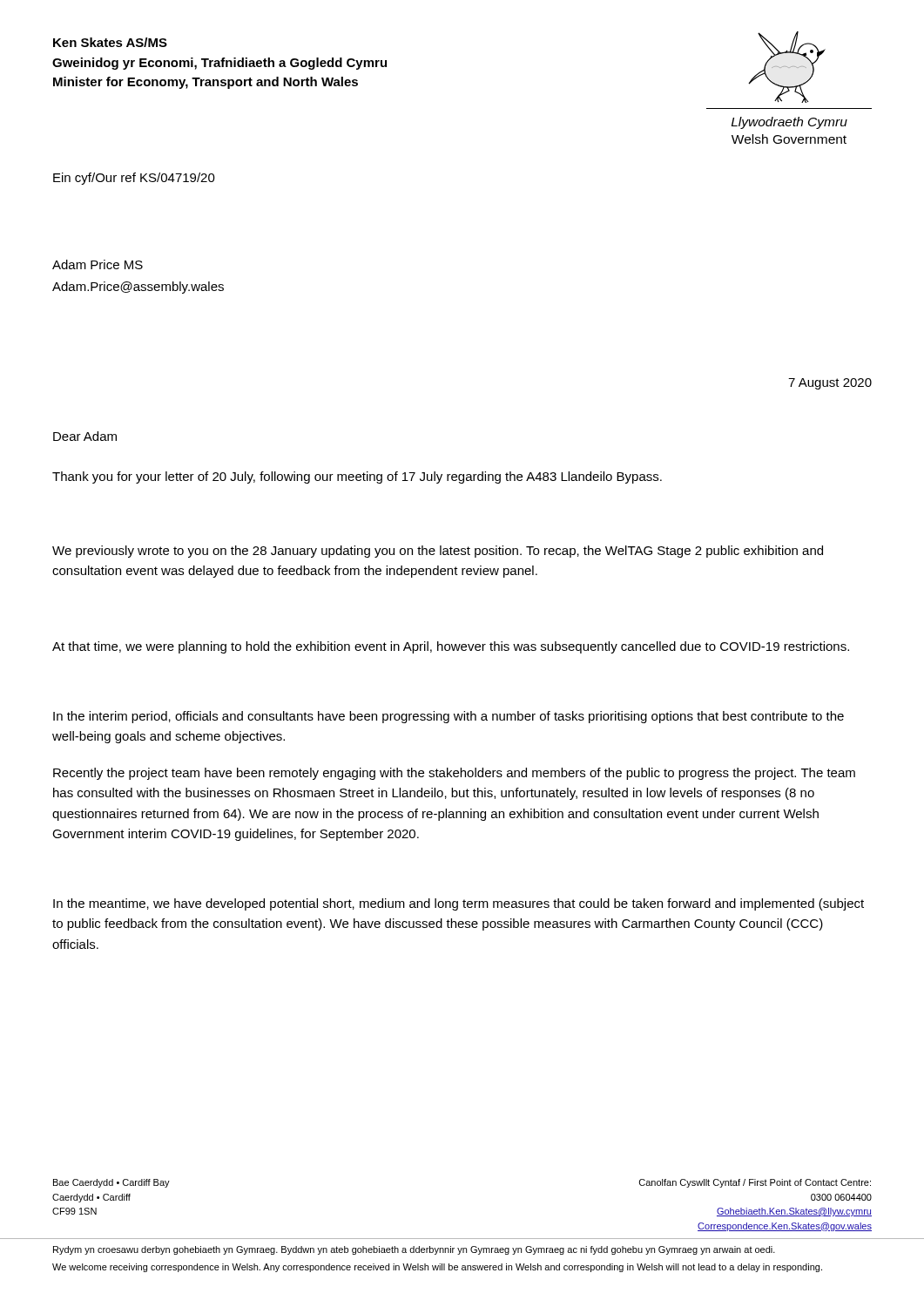Locate the logo
This screenshot has width=924, height=1307.
(x=789, y=86)
